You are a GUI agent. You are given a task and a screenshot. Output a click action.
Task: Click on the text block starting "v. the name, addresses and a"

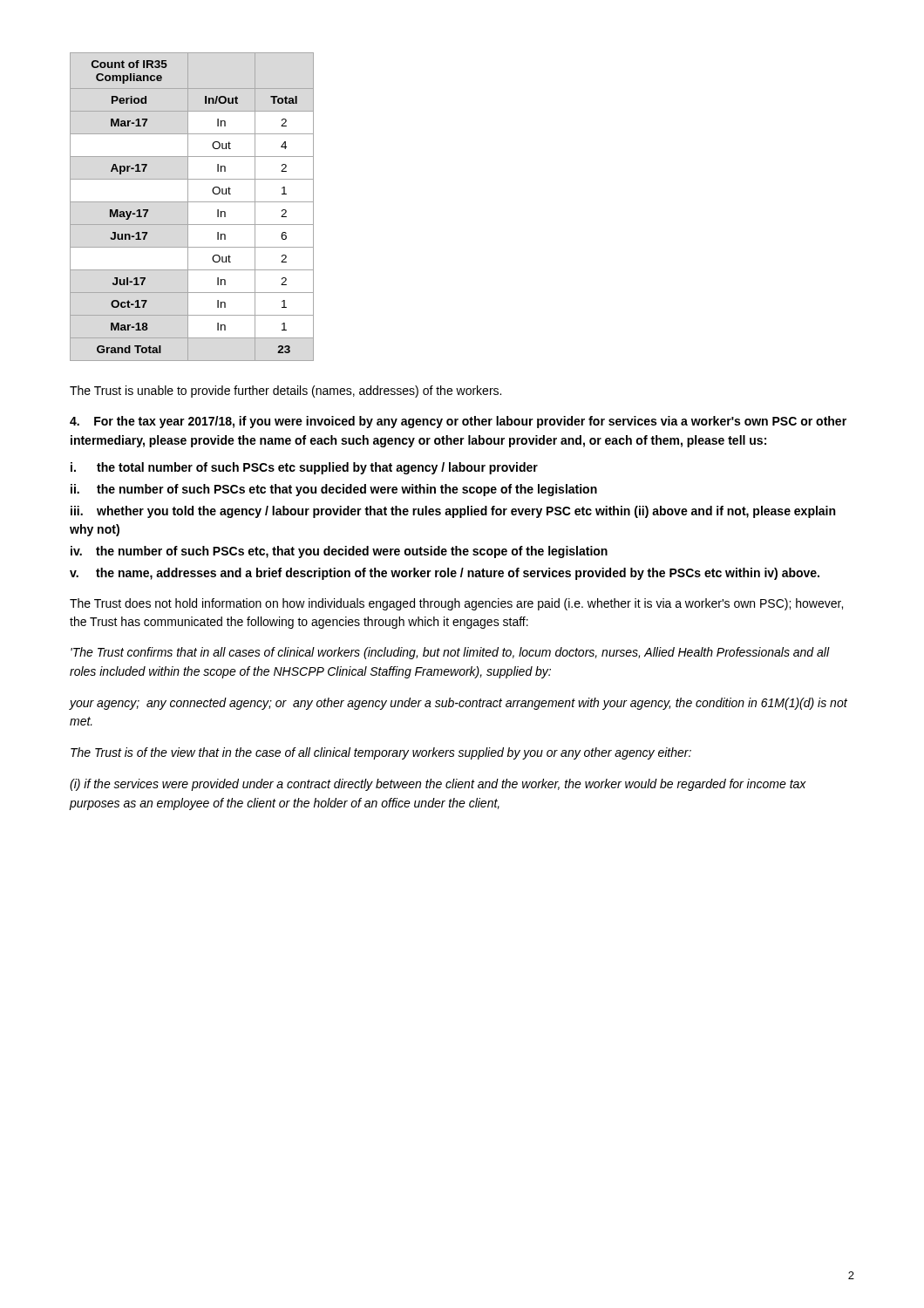tap(445, 573)
